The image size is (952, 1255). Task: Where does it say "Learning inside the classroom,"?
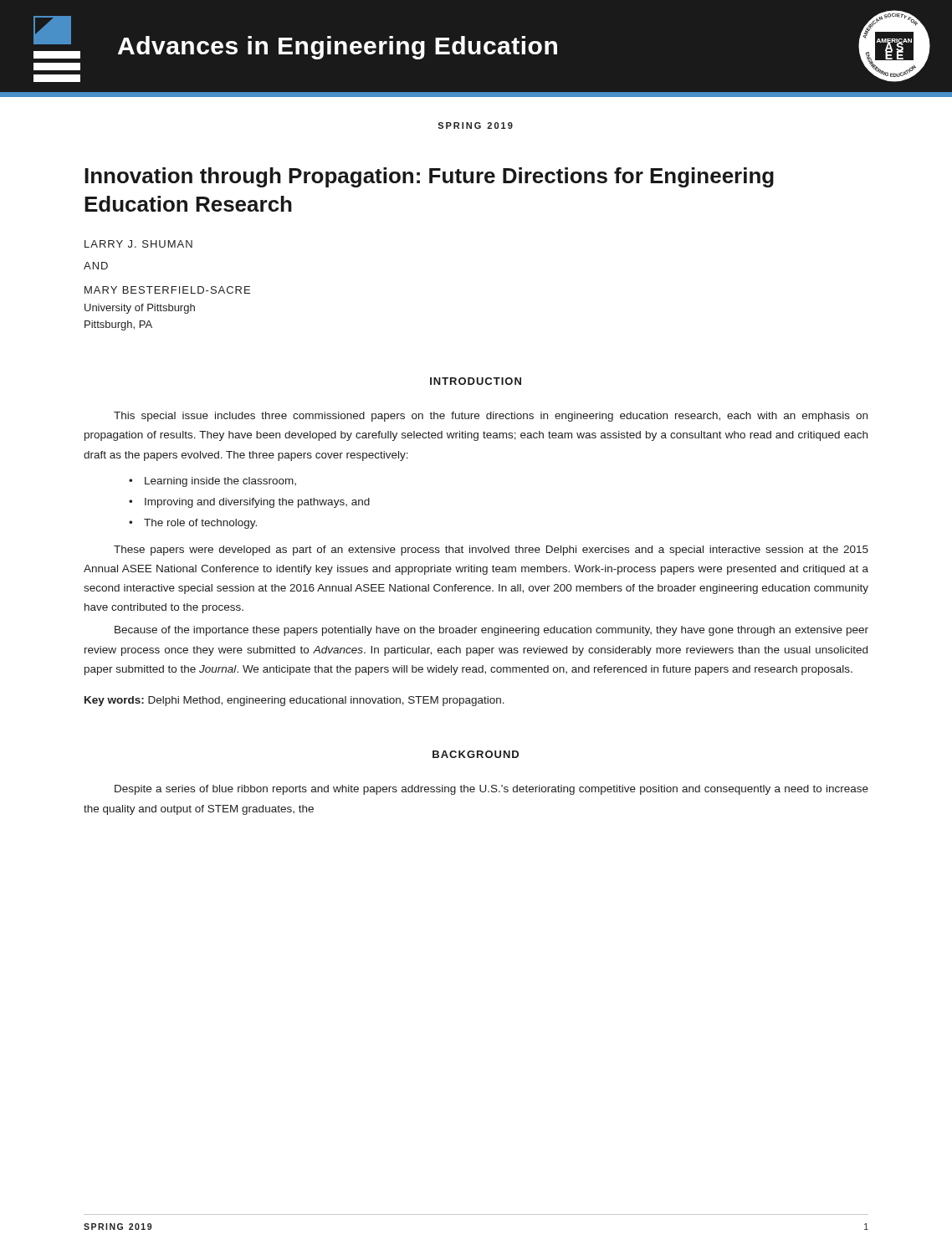tap(220, 481)
